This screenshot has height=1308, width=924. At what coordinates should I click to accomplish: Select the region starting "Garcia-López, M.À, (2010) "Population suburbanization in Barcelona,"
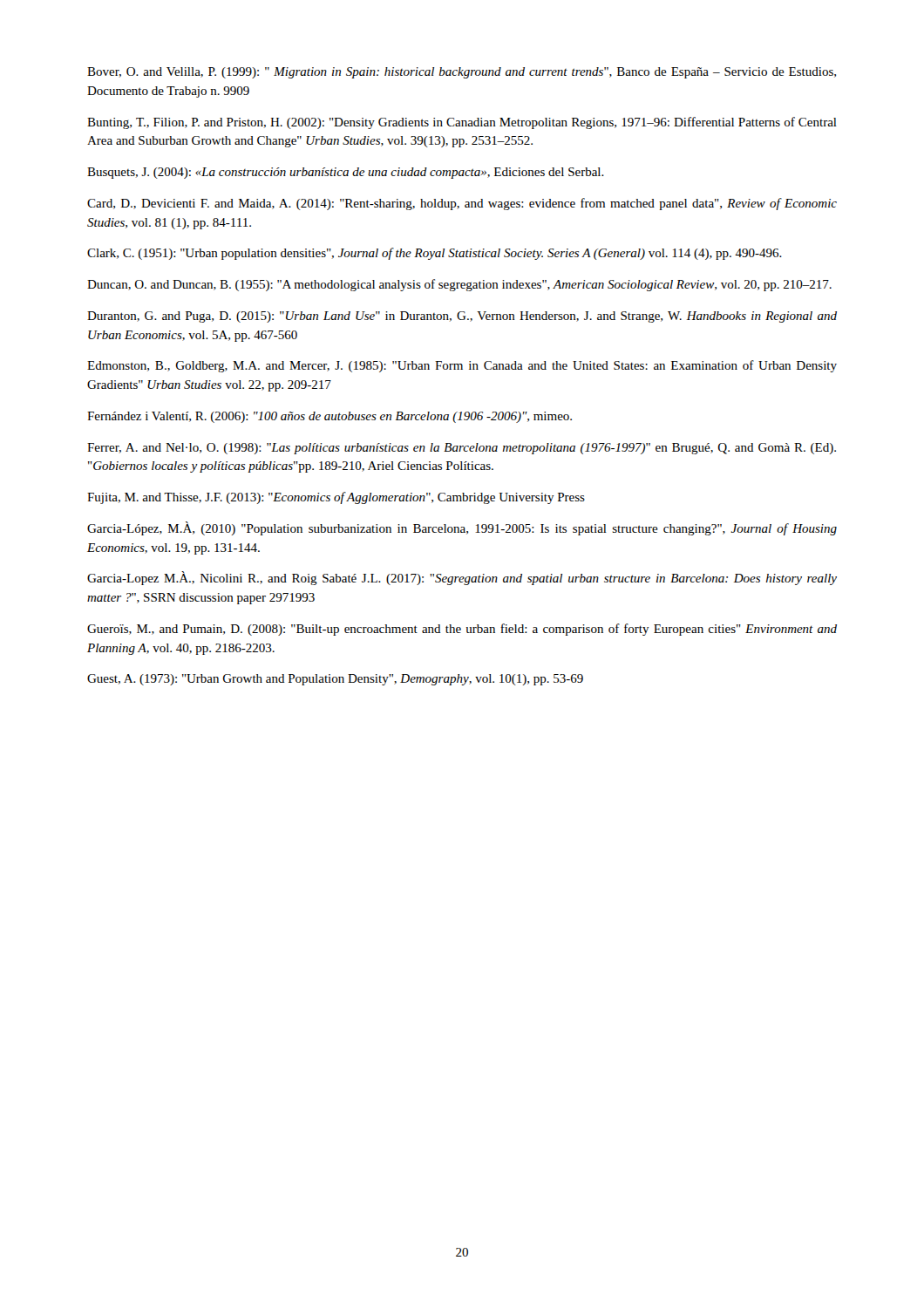pos(462,538)
